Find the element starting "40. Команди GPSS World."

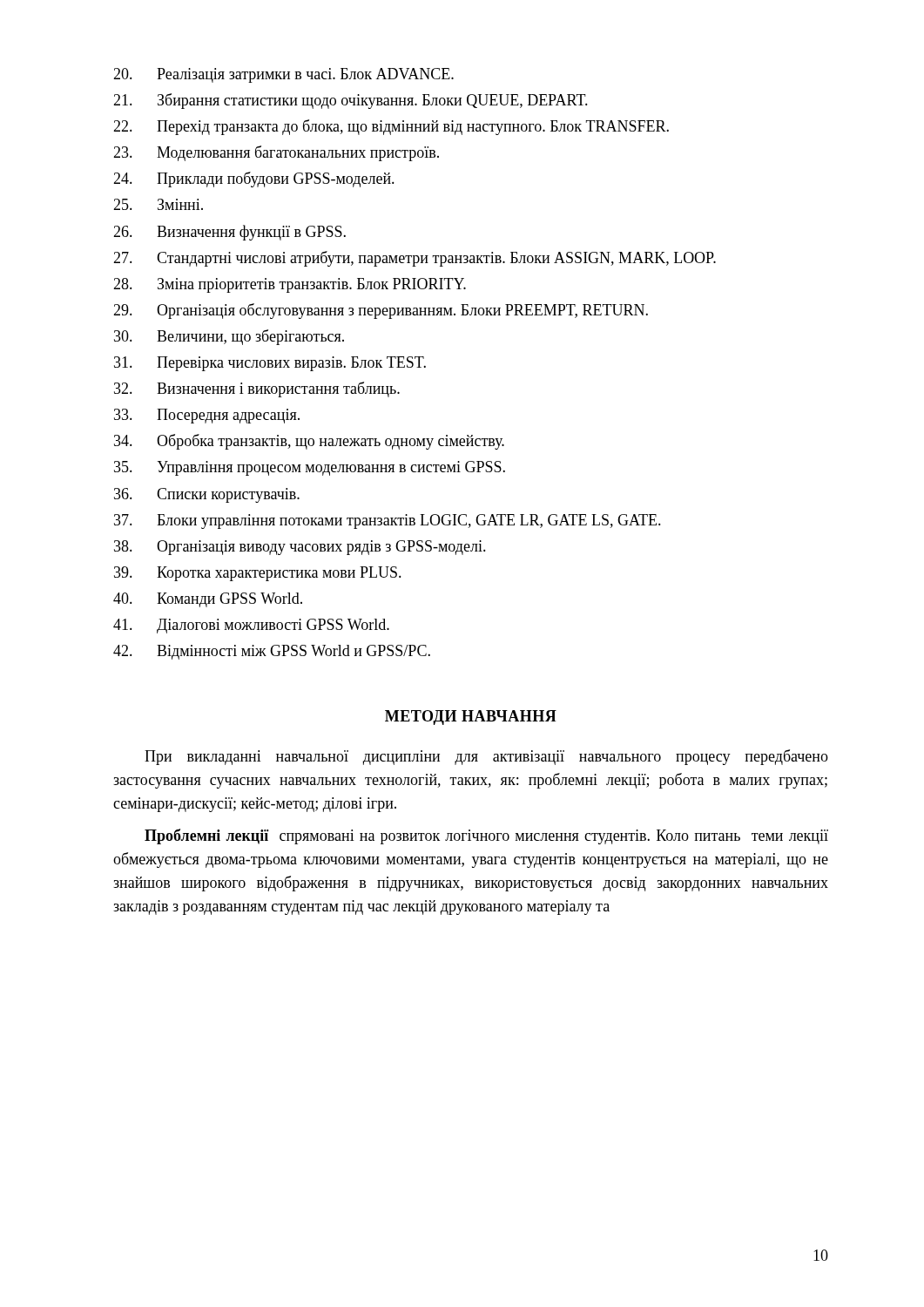point(208,600)
